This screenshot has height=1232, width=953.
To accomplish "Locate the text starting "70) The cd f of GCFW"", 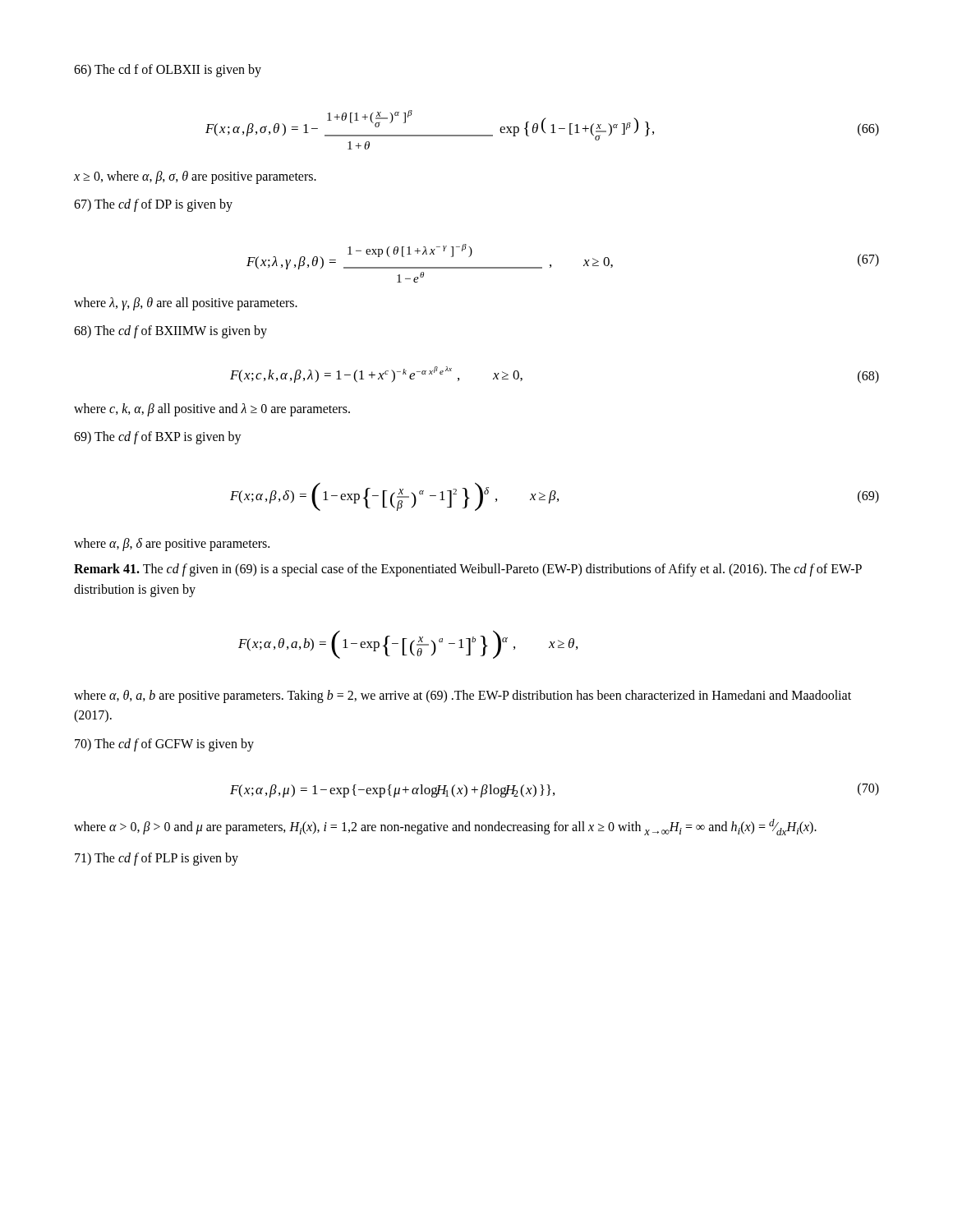I will pos(164,743).
